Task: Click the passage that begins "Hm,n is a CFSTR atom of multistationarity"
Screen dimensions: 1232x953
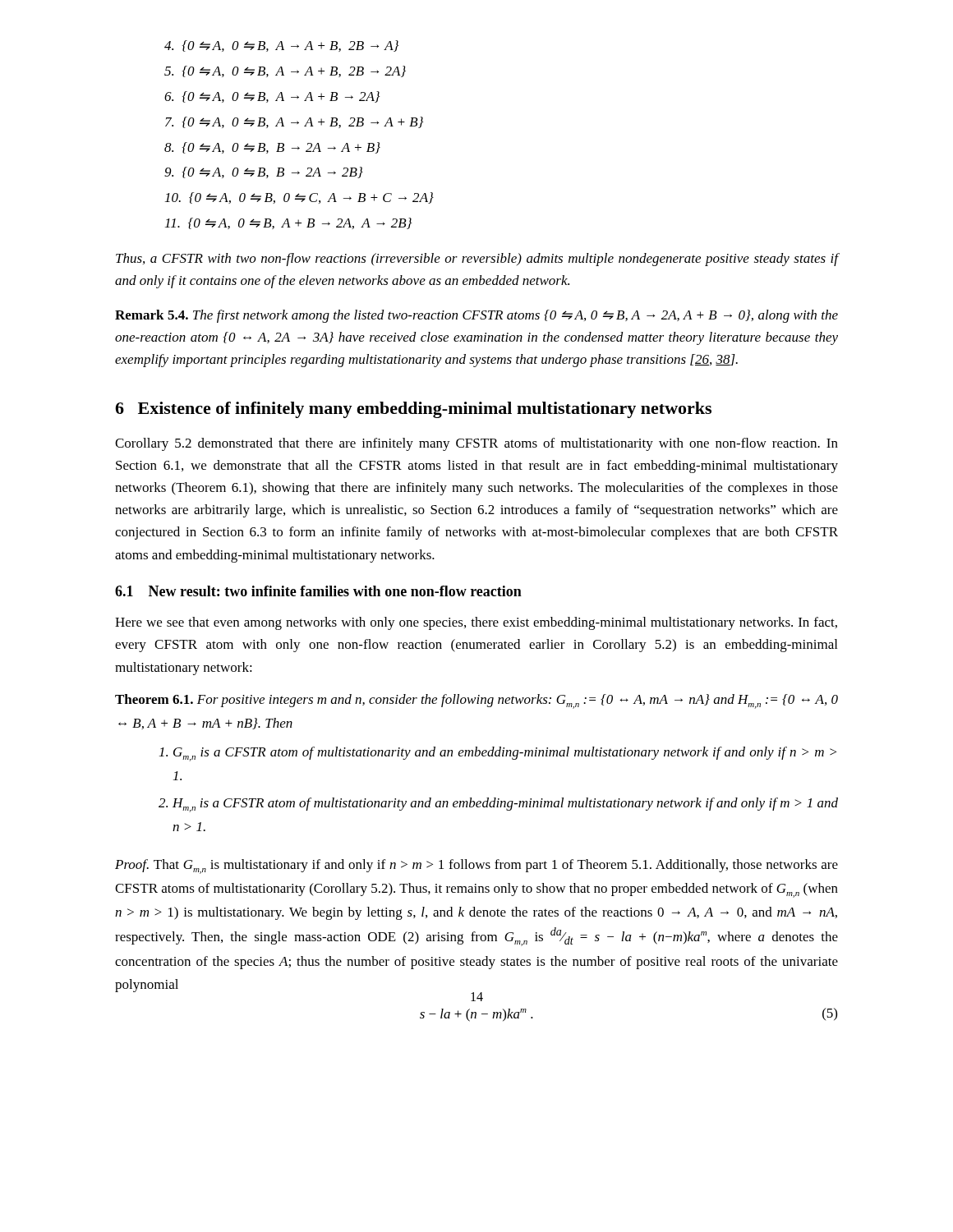Action: 505,815
